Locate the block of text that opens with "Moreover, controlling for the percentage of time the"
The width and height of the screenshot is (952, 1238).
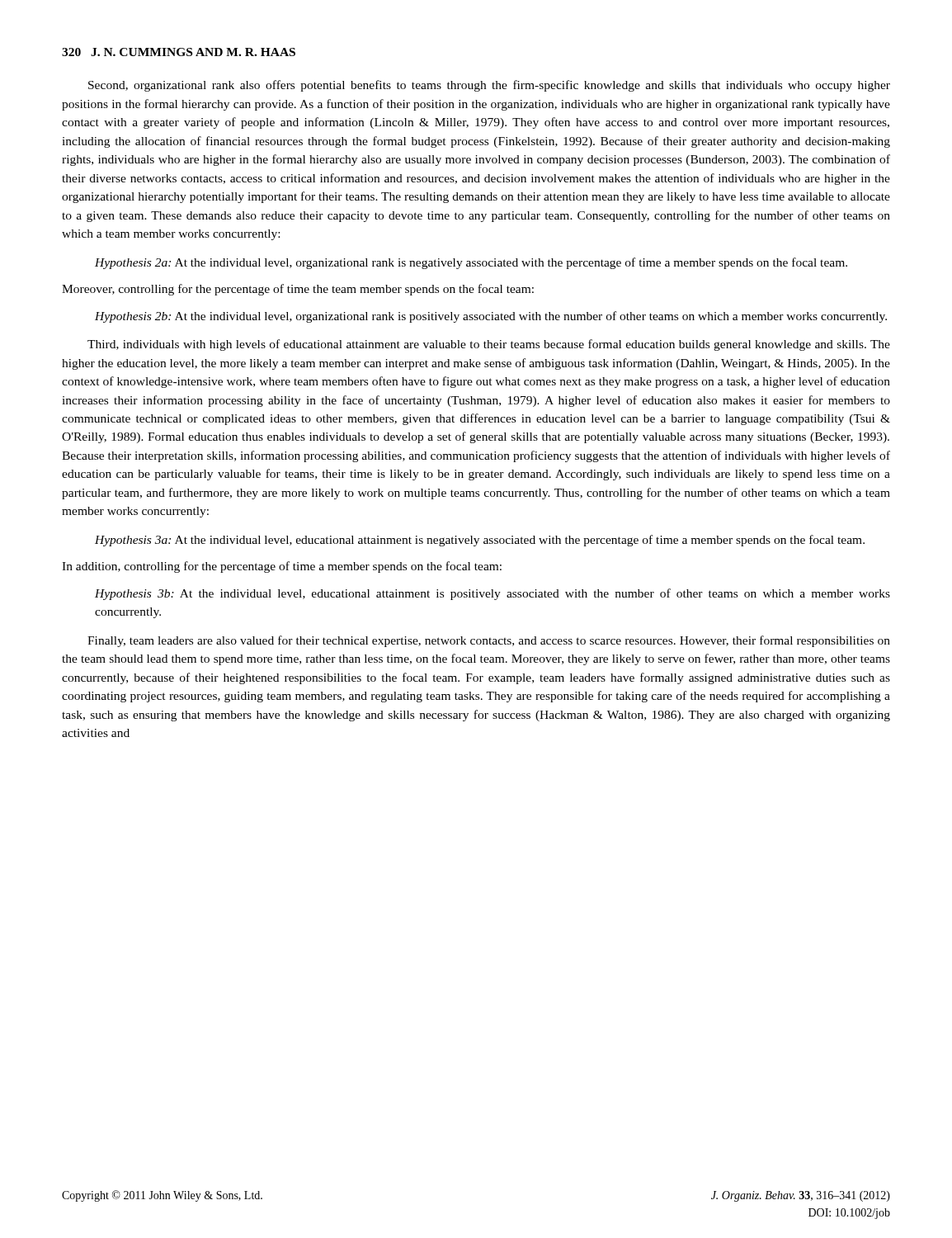(298, 289)
